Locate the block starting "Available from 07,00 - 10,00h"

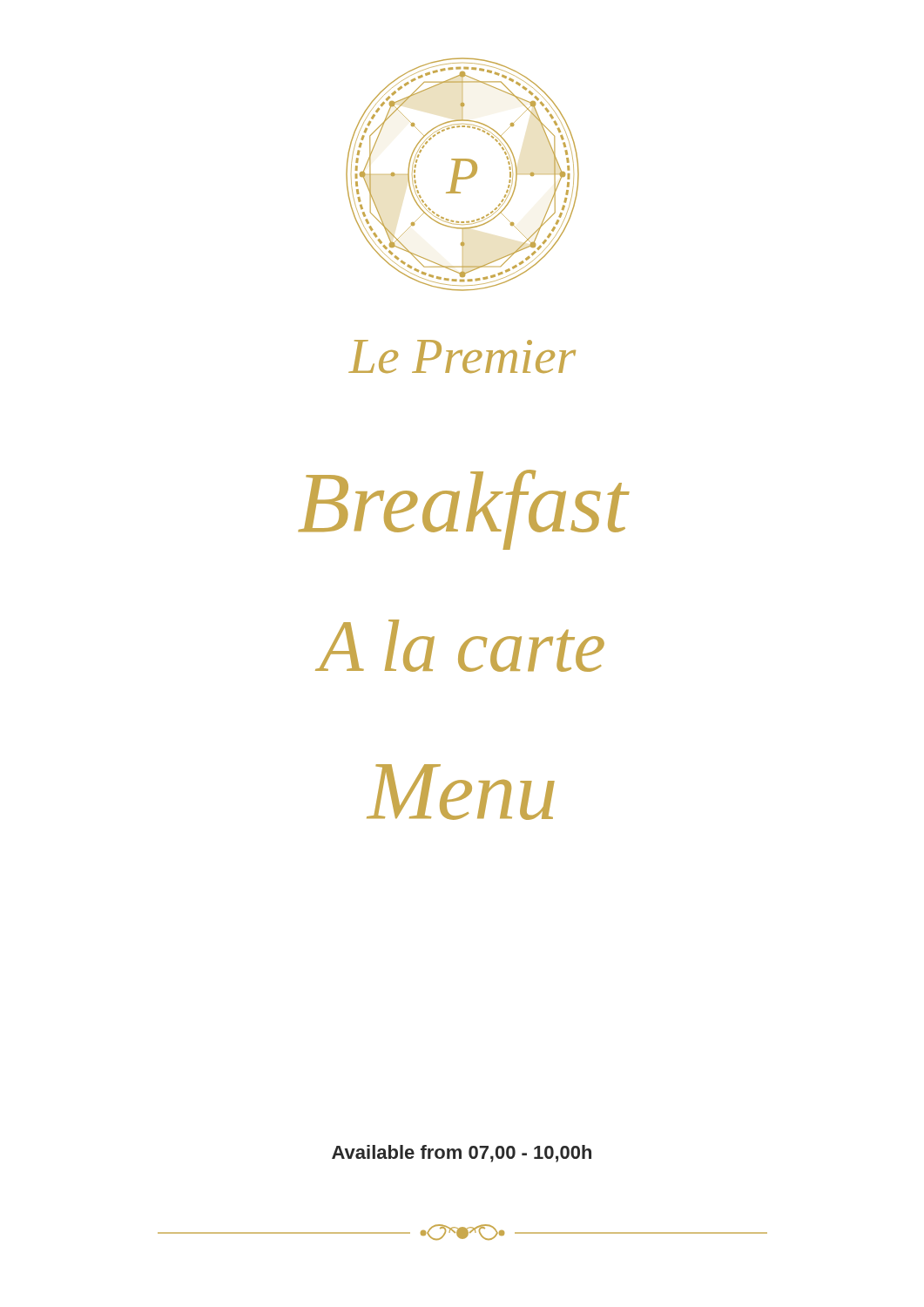pyautogui.click(x=462, y=1152)
